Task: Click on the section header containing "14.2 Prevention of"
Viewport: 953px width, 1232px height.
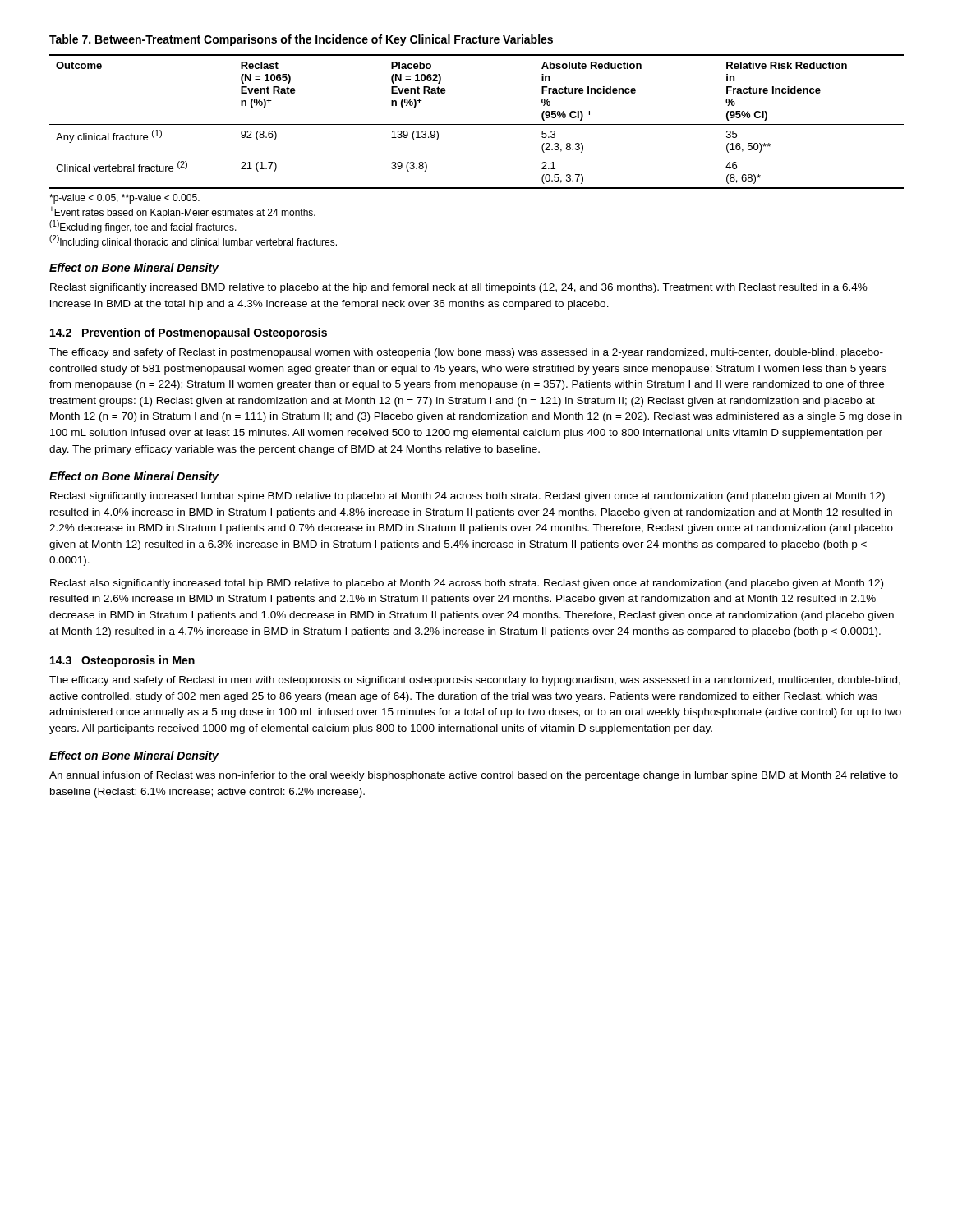Action: pyautogui.click(x=188, y=333)
